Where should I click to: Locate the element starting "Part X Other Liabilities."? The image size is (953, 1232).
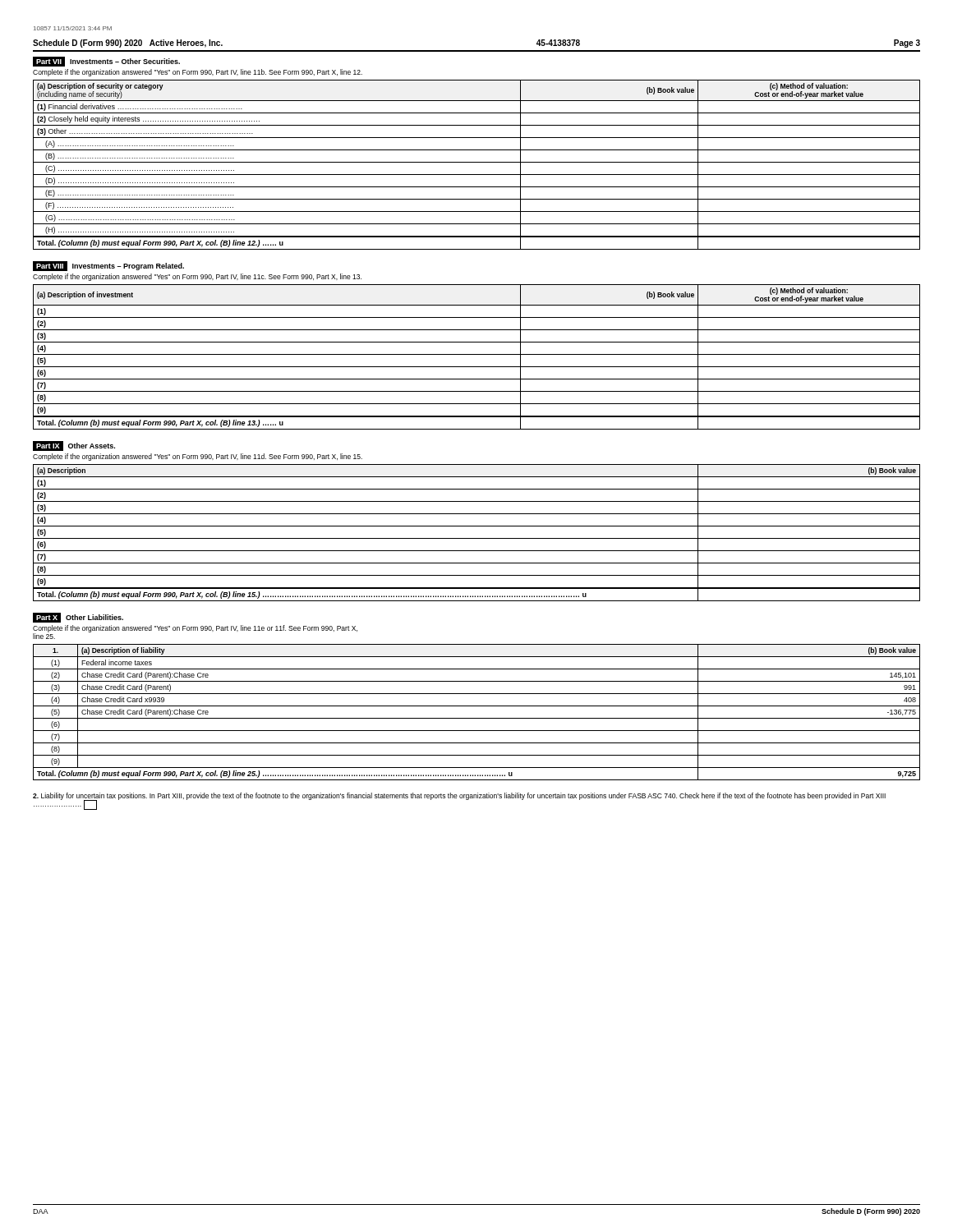click(x=78, y=618)
